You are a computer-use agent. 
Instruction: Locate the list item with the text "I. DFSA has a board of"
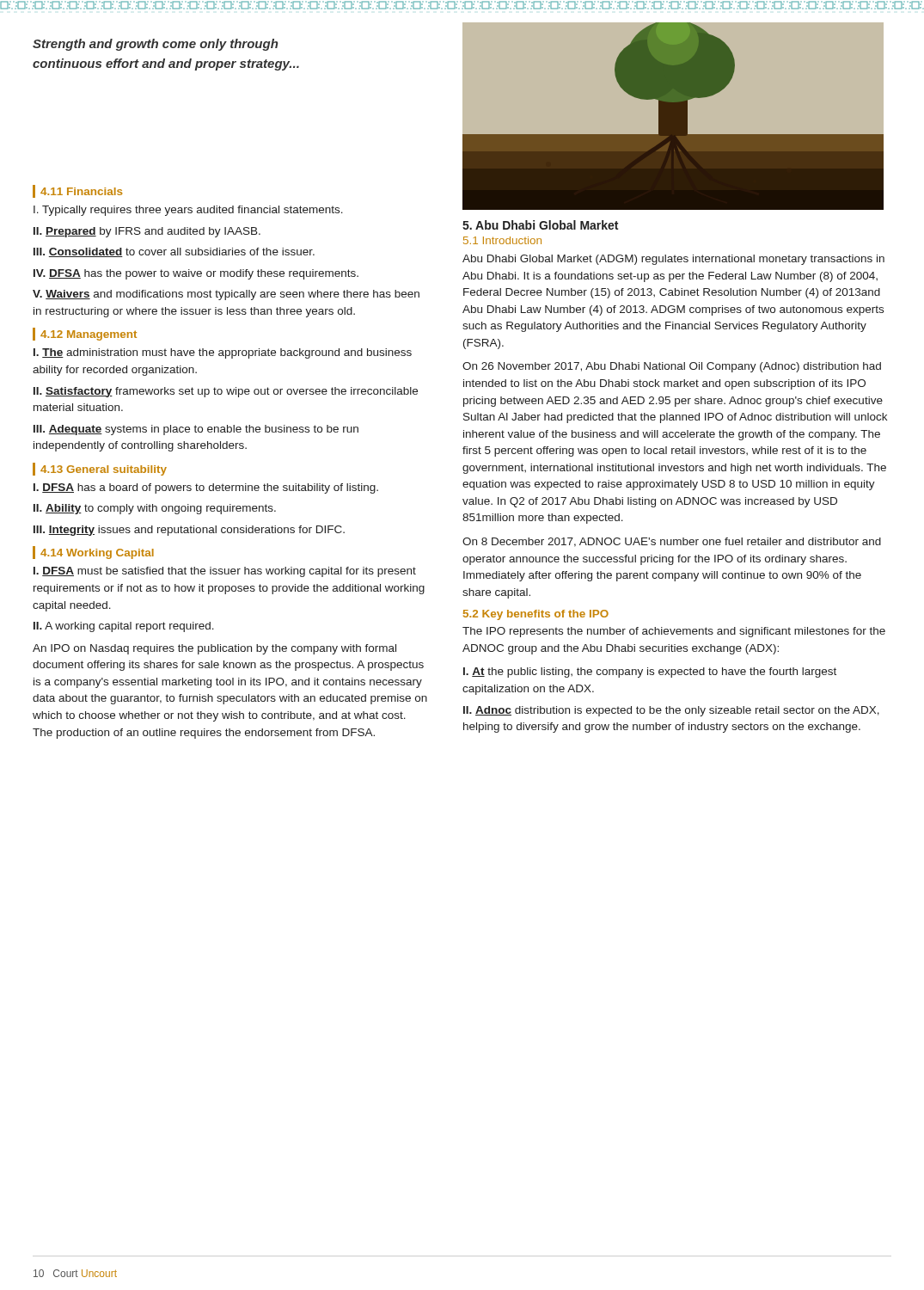(206, 487)
